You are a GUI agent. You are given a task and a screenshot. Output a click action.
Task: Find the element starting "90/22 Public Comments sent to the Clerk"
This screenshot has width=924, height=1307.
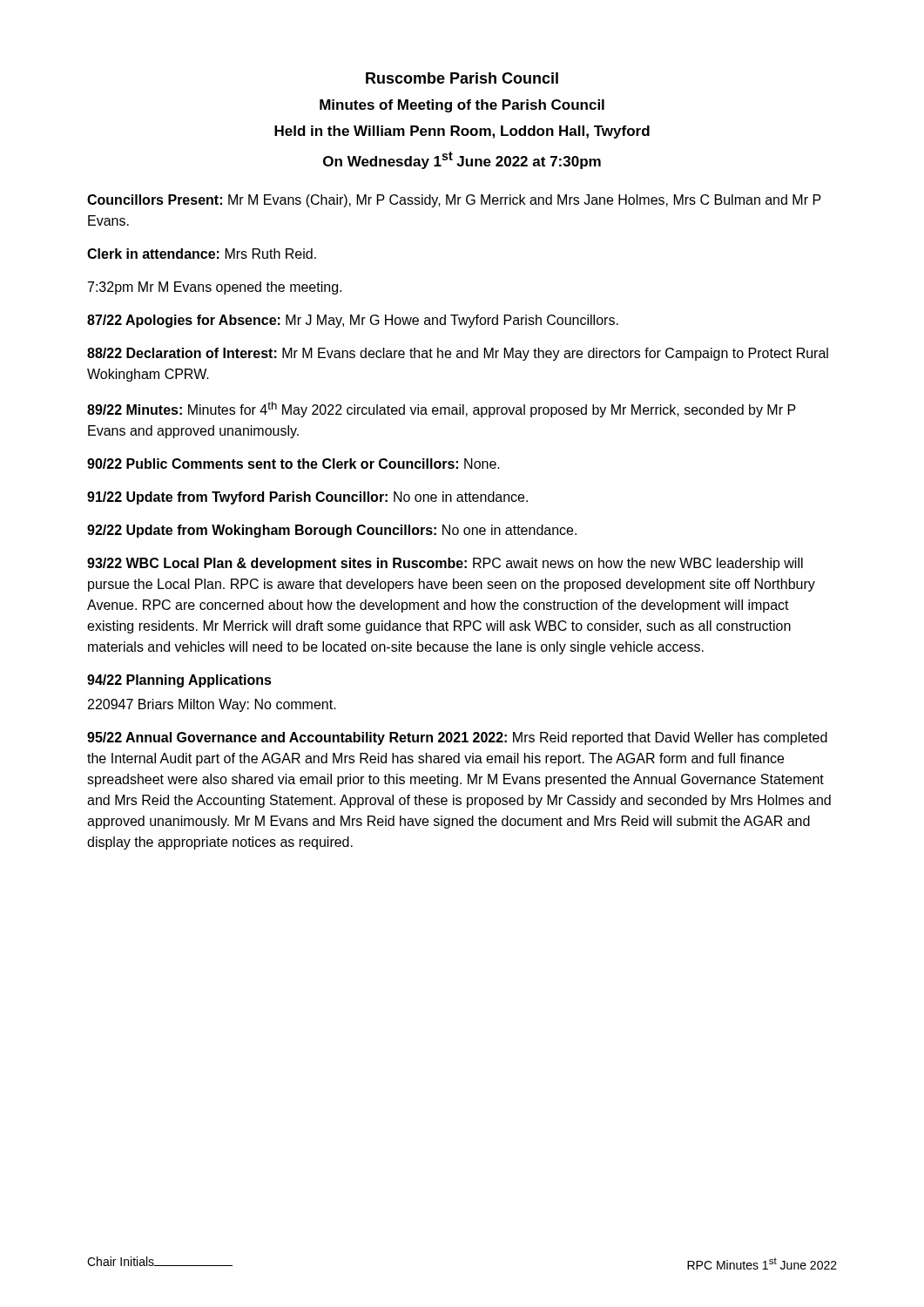[294, 464]
